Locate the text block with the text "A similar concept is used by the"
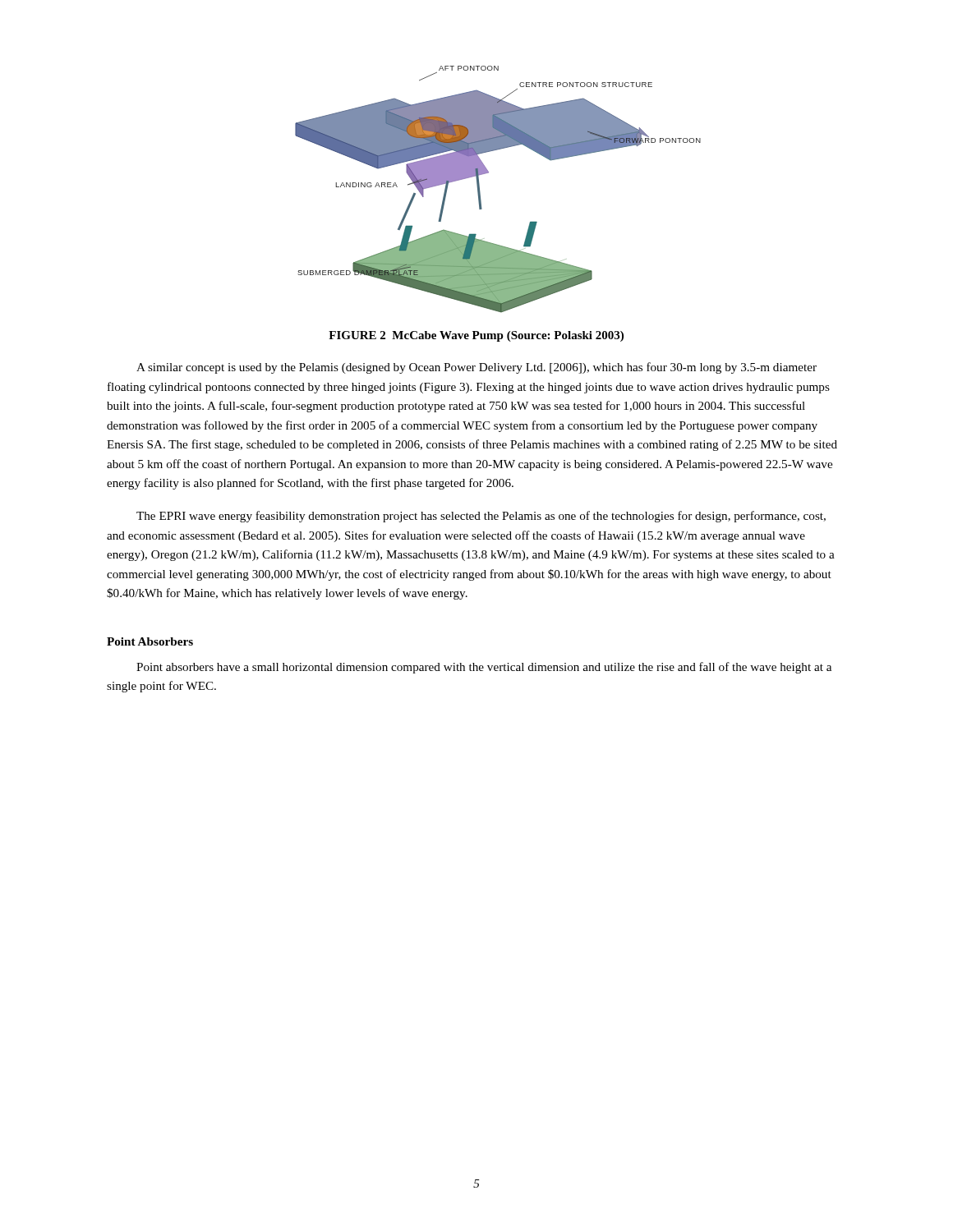 tap(472, 425)
